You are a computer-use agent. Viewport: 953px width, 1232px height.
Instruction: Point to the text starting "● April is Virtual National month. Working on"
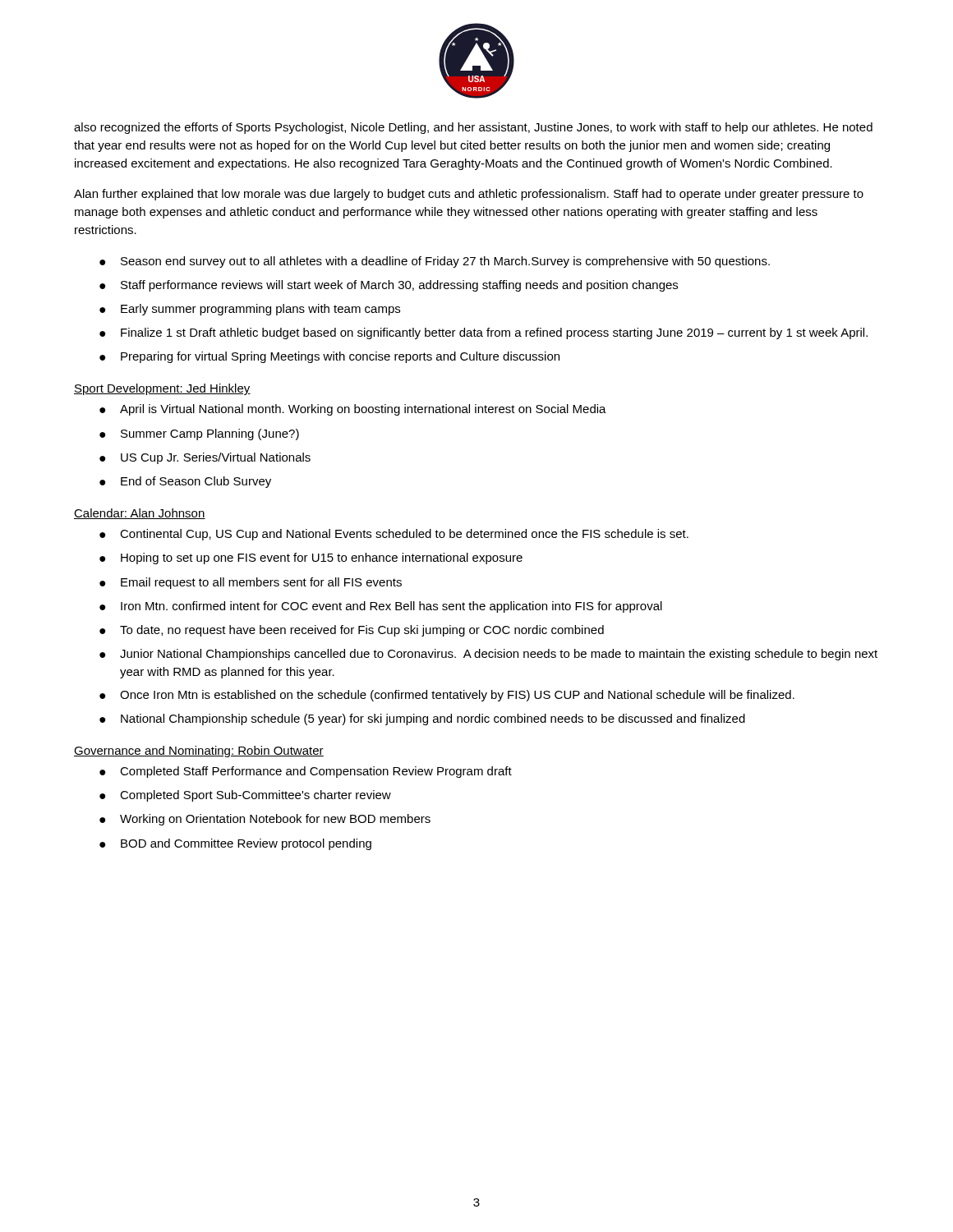pyautogui.click(x=489, y=410)
